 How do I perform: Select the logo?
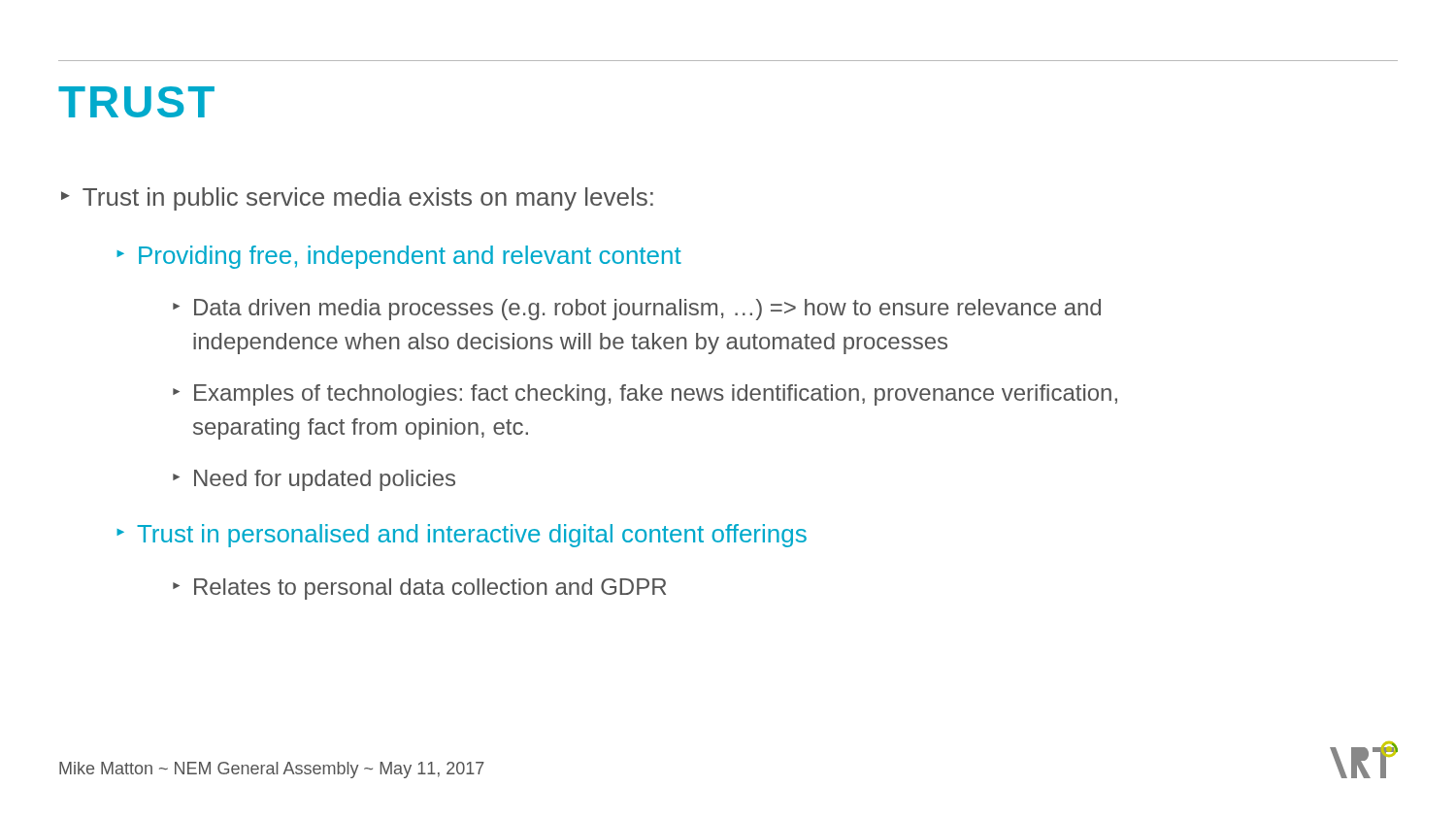click(x=1363, y=769)
